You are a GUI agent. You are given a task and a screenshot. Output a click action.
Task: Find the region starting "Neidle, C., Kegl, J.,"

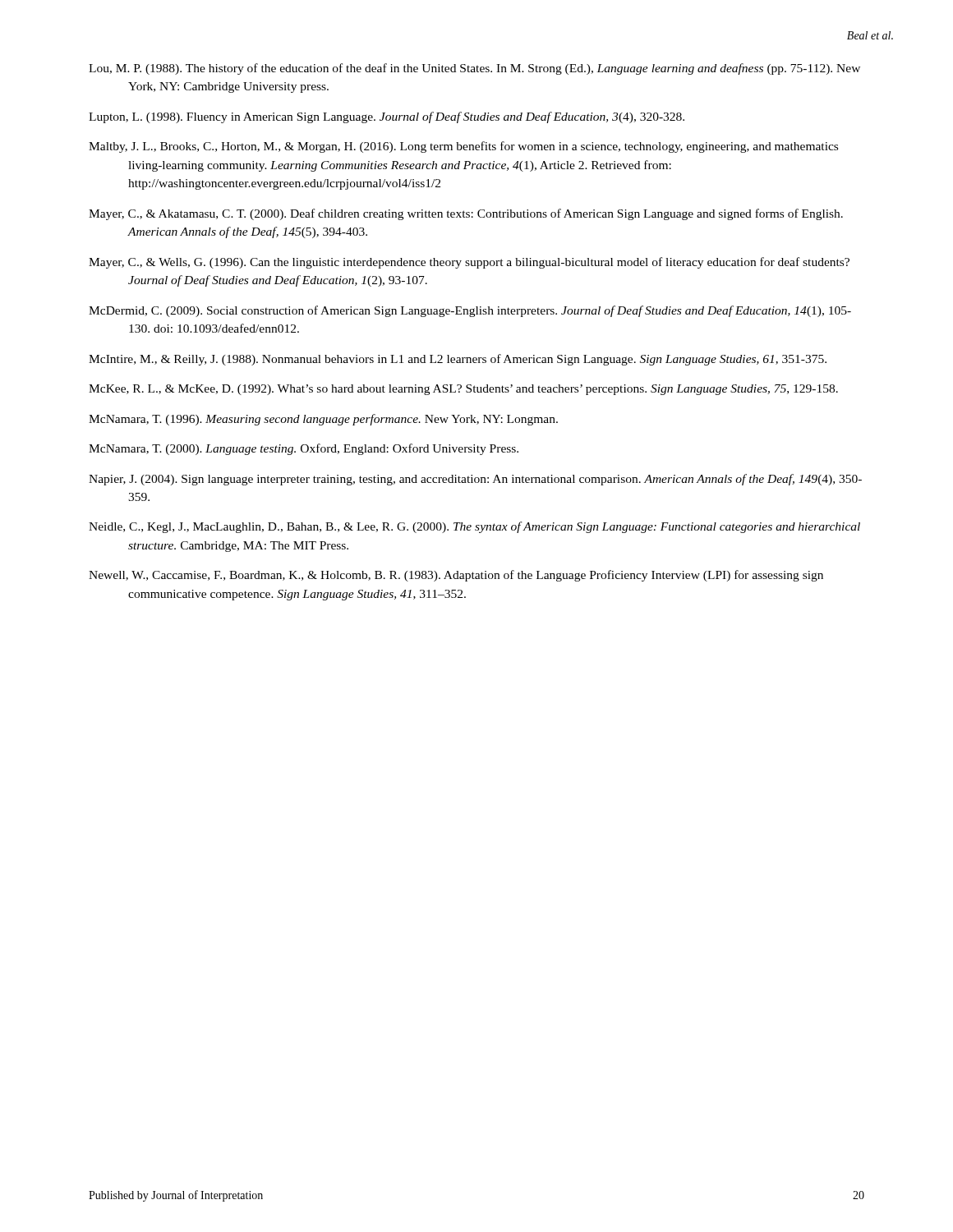pos(475,536)
